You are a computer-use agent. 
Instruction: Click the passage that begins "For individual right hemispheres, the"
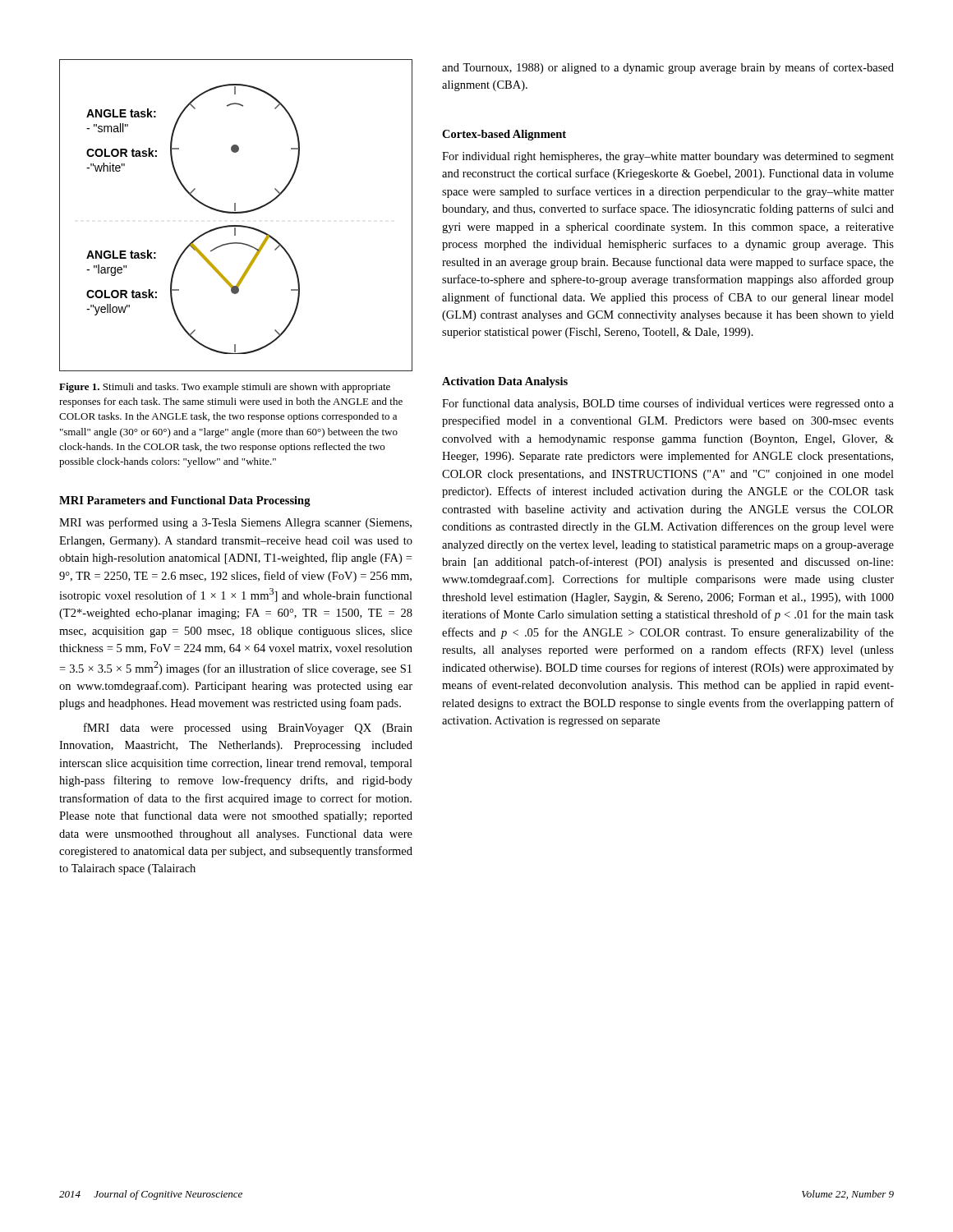pos(668,244)
